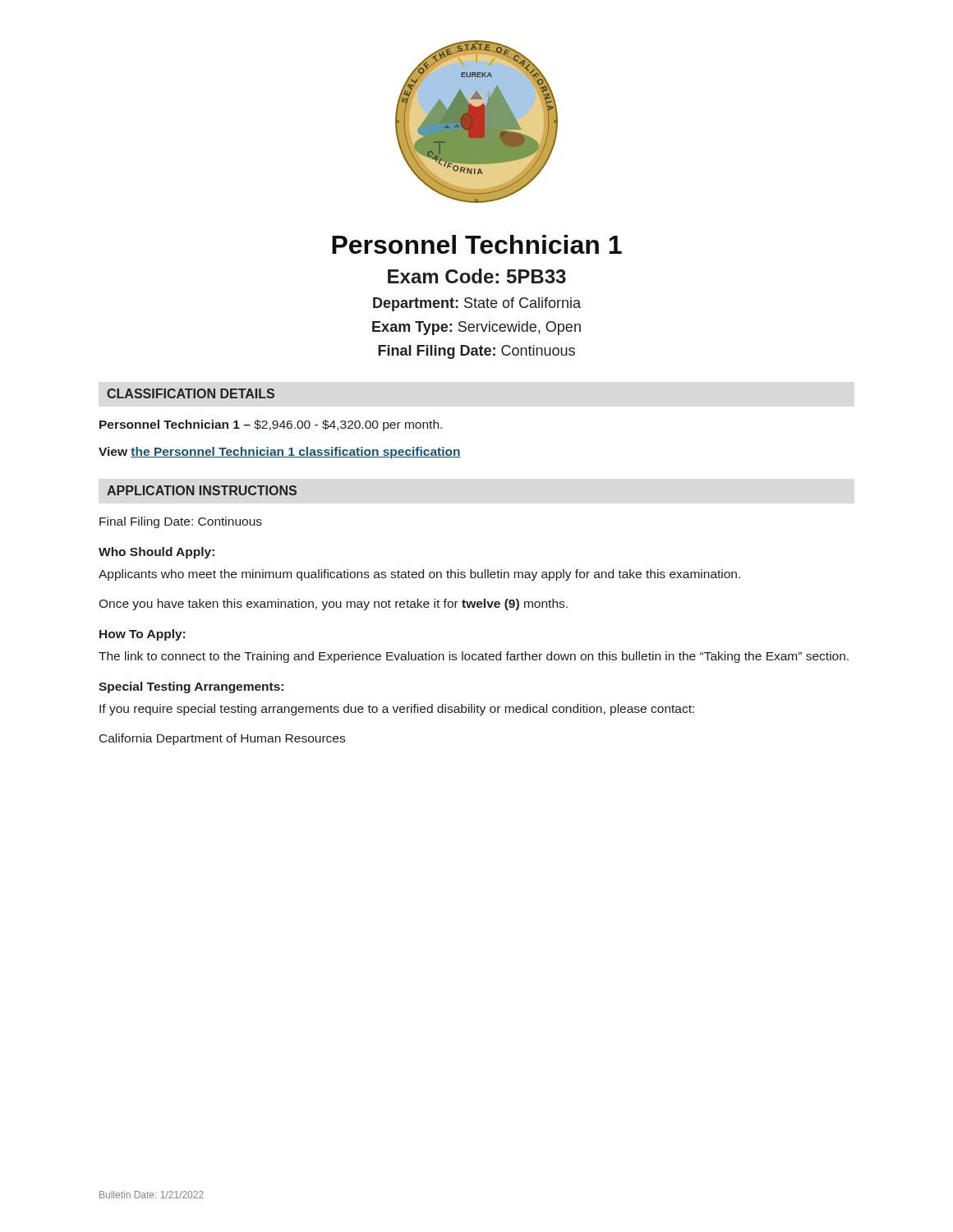Point to "Final Filing Date: Continuous"

180,521
